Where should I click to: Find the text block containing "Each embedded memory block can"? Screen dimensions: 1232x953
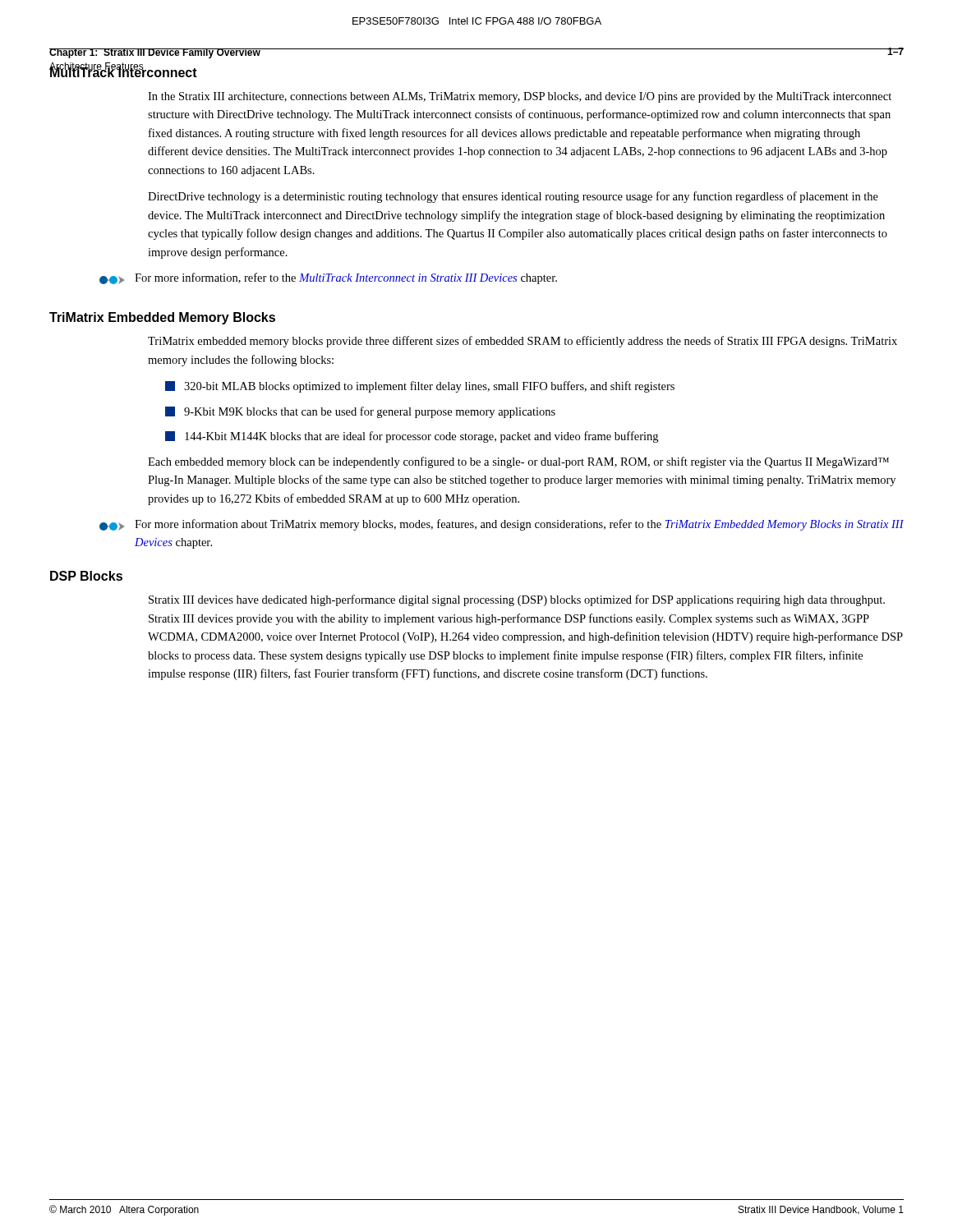(x=522, y=480)
